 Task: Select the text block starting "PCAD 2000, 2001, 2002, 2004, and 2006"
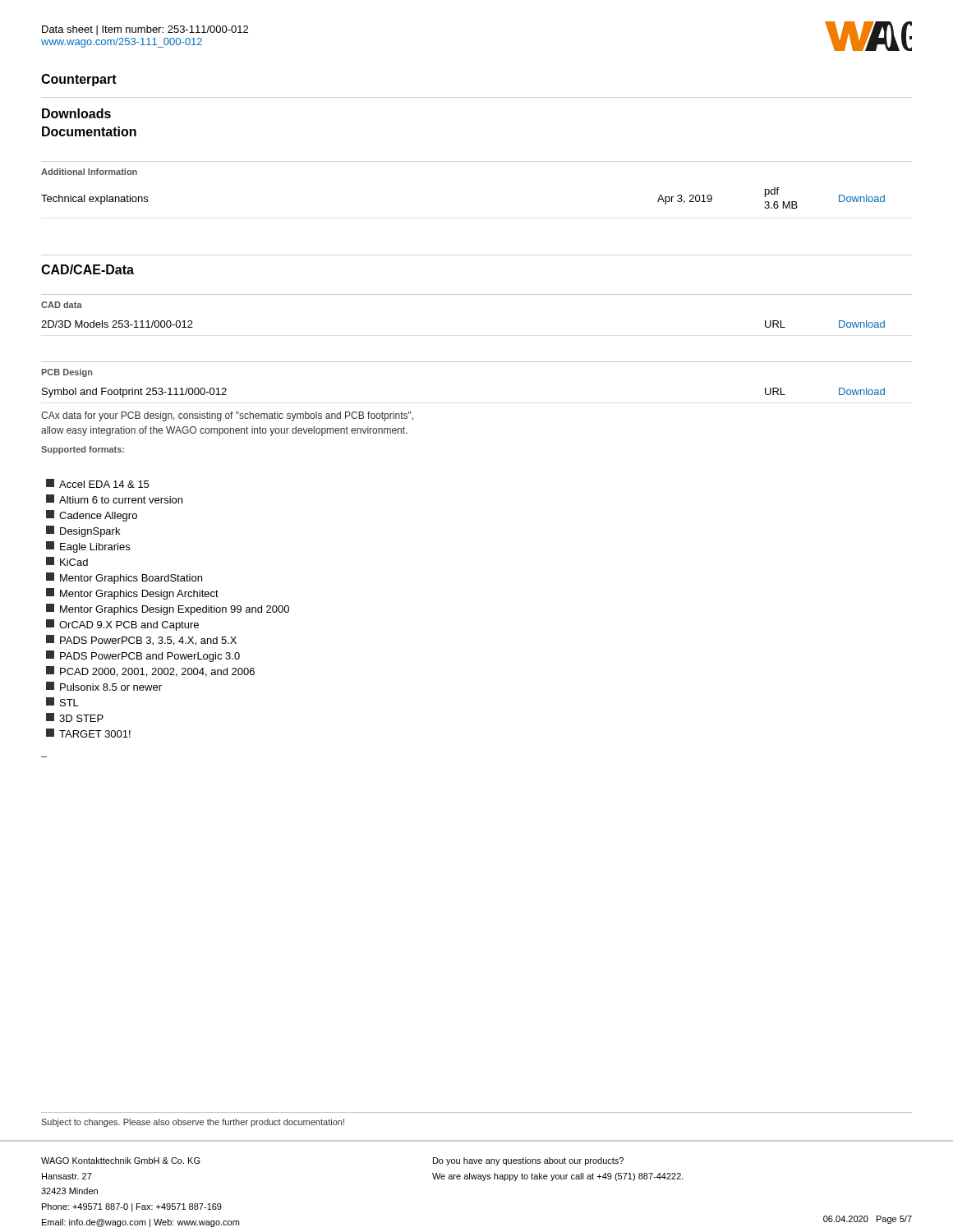(x=148, y=671)
